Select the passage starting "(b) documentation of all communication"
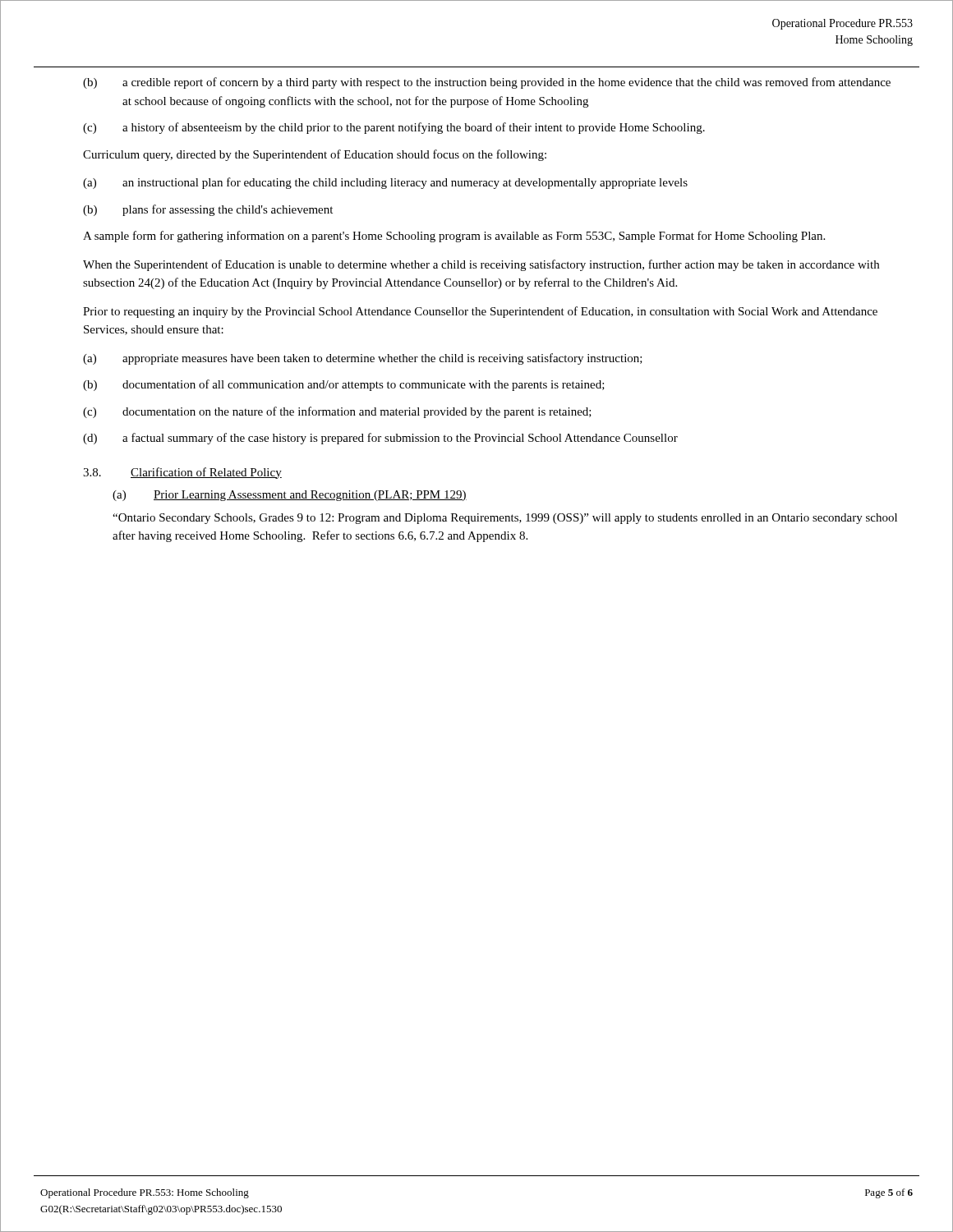953x1232 pixels. coord(493,385)
